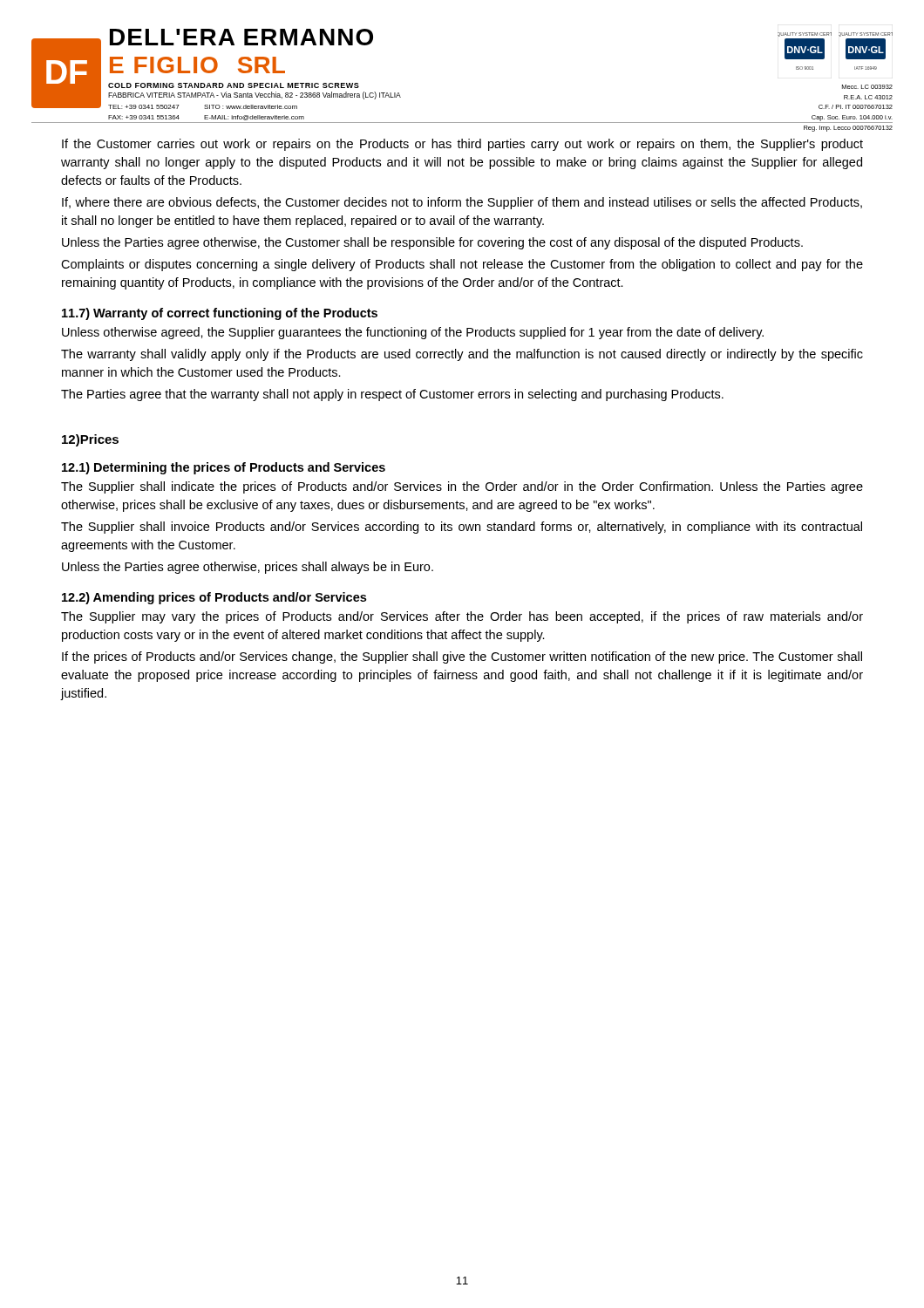Find the block on this page that starts "Unless otherwise agreed, the Supplier guarantees the"
Screen dimensions: 1308x924
[x=462, y=333]
